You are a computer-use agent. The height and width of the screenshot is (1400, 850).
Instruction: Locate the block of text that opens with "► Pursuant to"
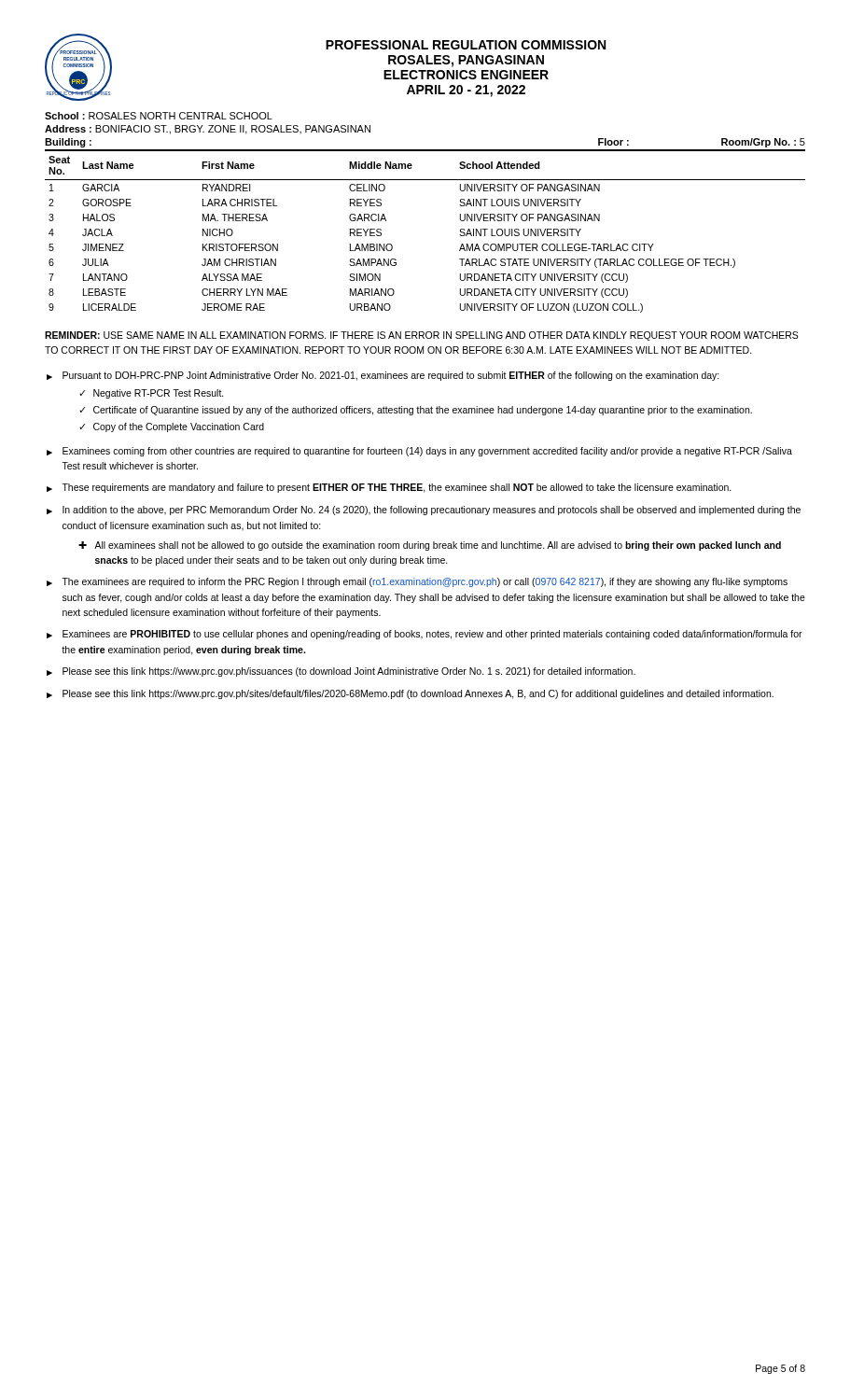[399, 402]
